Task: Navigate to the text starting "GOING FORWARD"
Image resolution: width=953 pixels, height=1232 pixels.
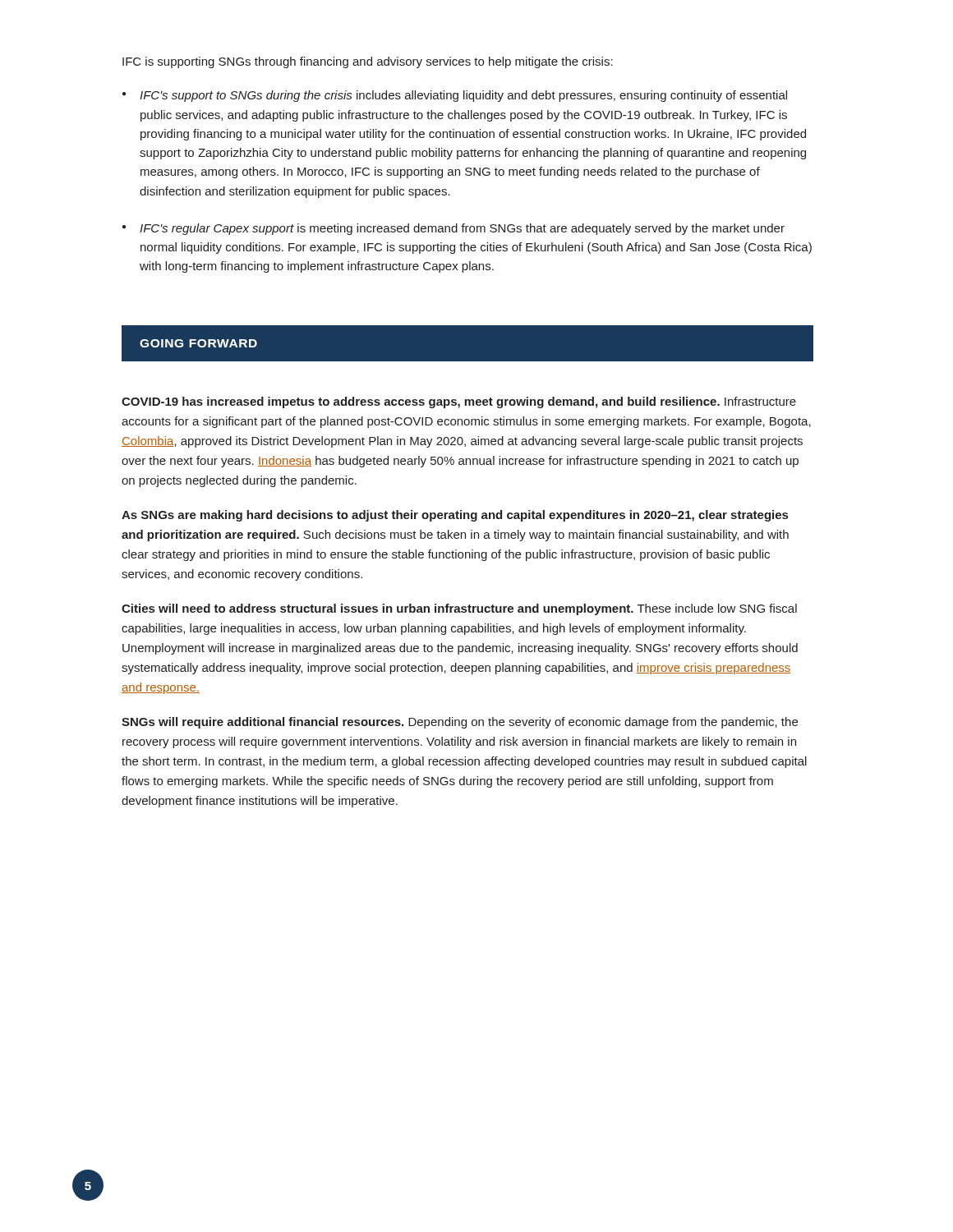Action: click(x=198, y=343)
